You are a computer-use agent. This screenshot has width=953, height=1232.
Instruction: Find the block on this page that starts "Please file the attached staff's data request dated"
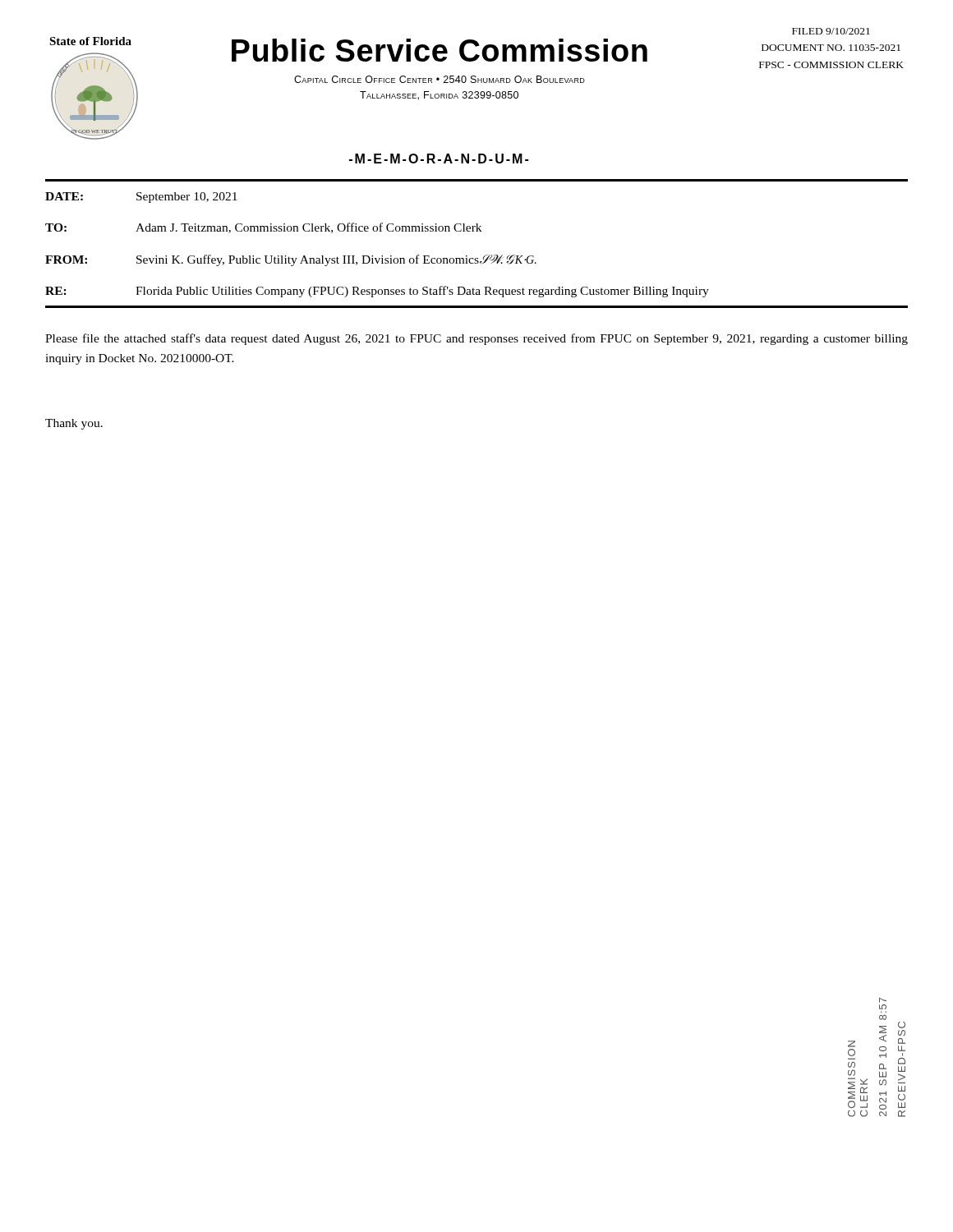click(476, 348)
